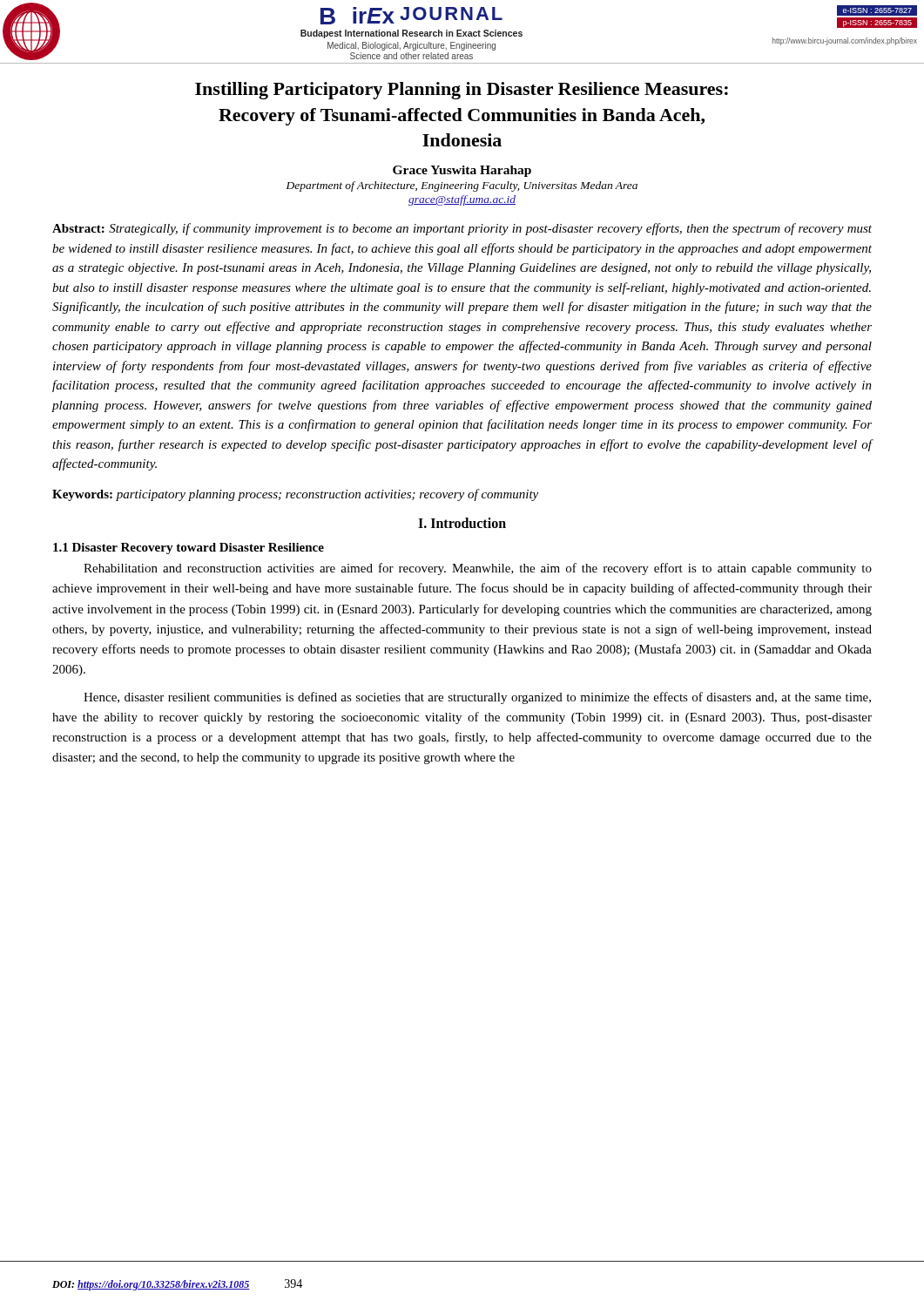Navigate to the passage starting "Instilling Participatory Planning in Disaster Resilience Measures: Recovery"
This screenshot has height=1307, width=924.
tap(462, 115)
